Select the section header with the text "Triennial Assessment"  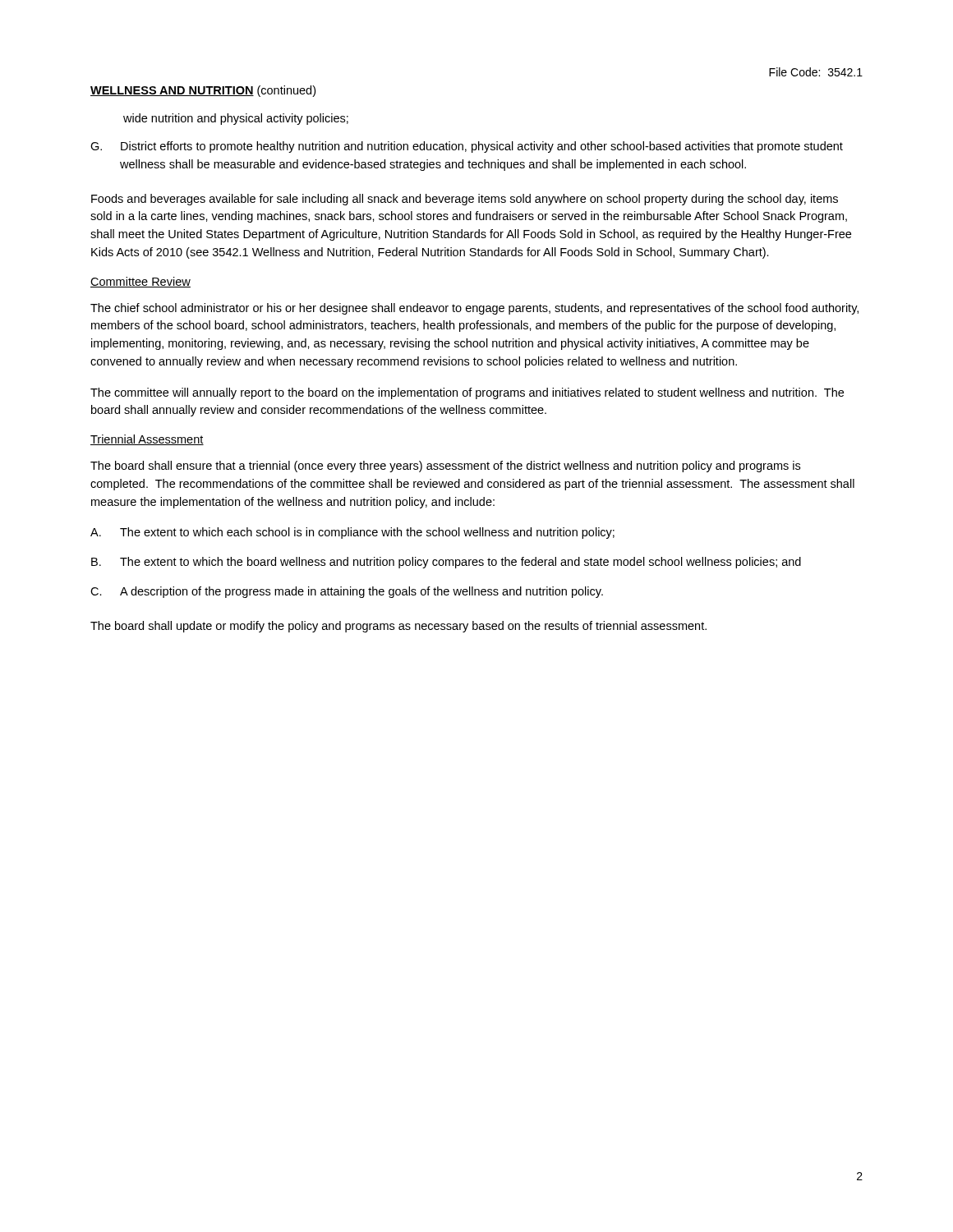[147, 439]
